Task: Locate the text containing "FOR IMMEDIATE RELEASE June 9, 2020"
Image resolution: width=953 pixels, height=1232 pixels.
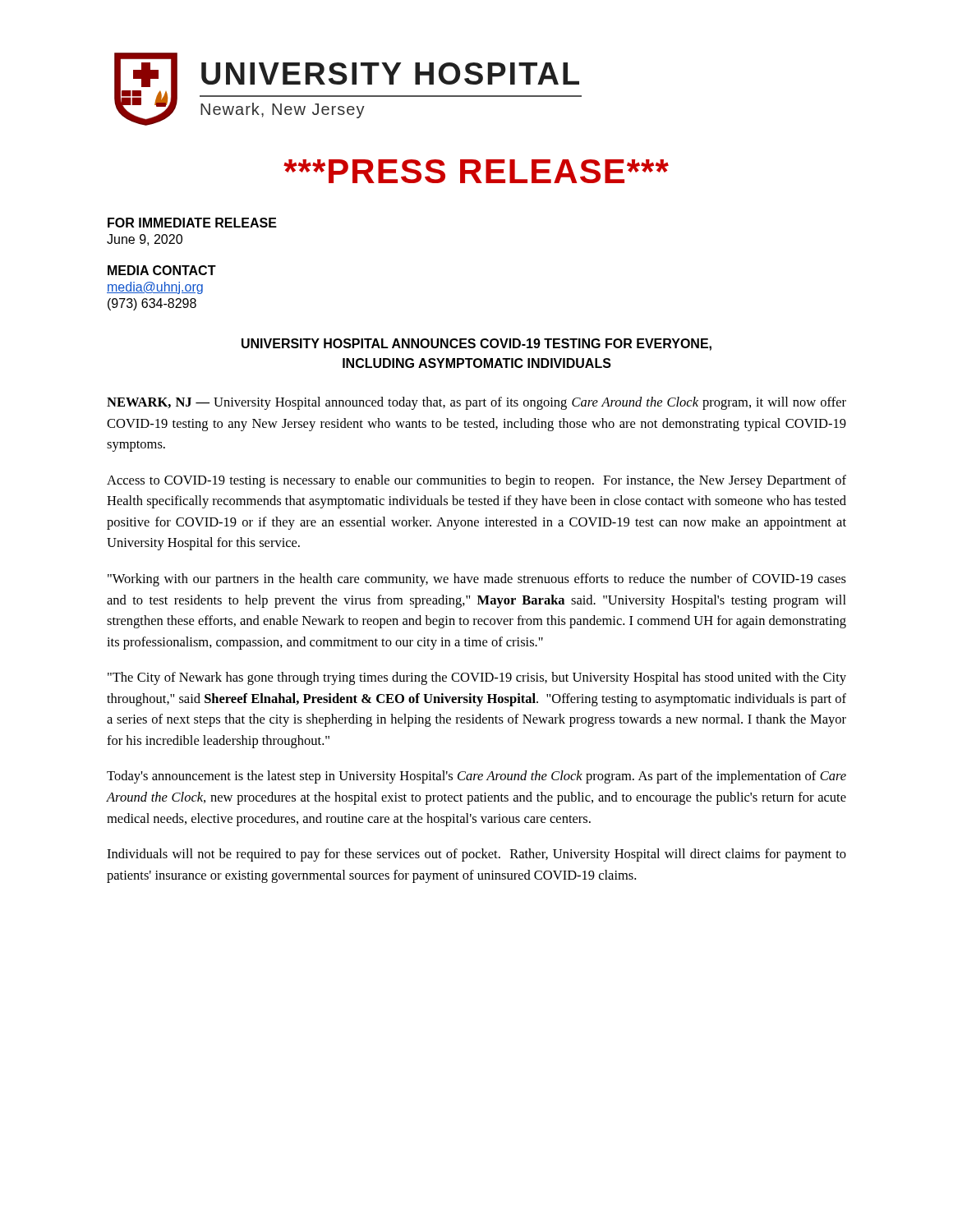Action: [x=192, y=223]
